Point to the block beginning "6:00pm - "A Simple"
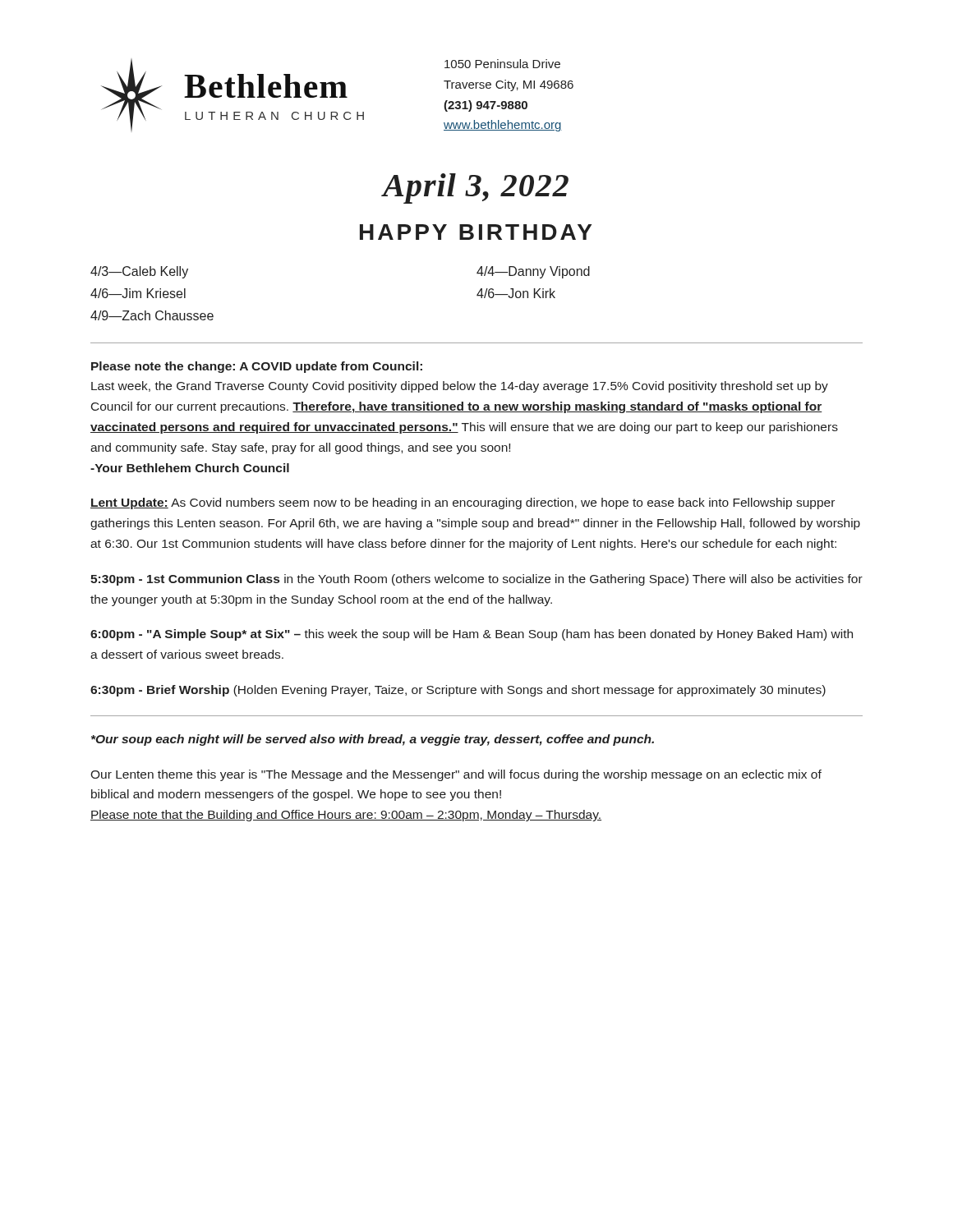Image resolution: width=953 pixels, height=1232 pixels. (x=476, y=645)
